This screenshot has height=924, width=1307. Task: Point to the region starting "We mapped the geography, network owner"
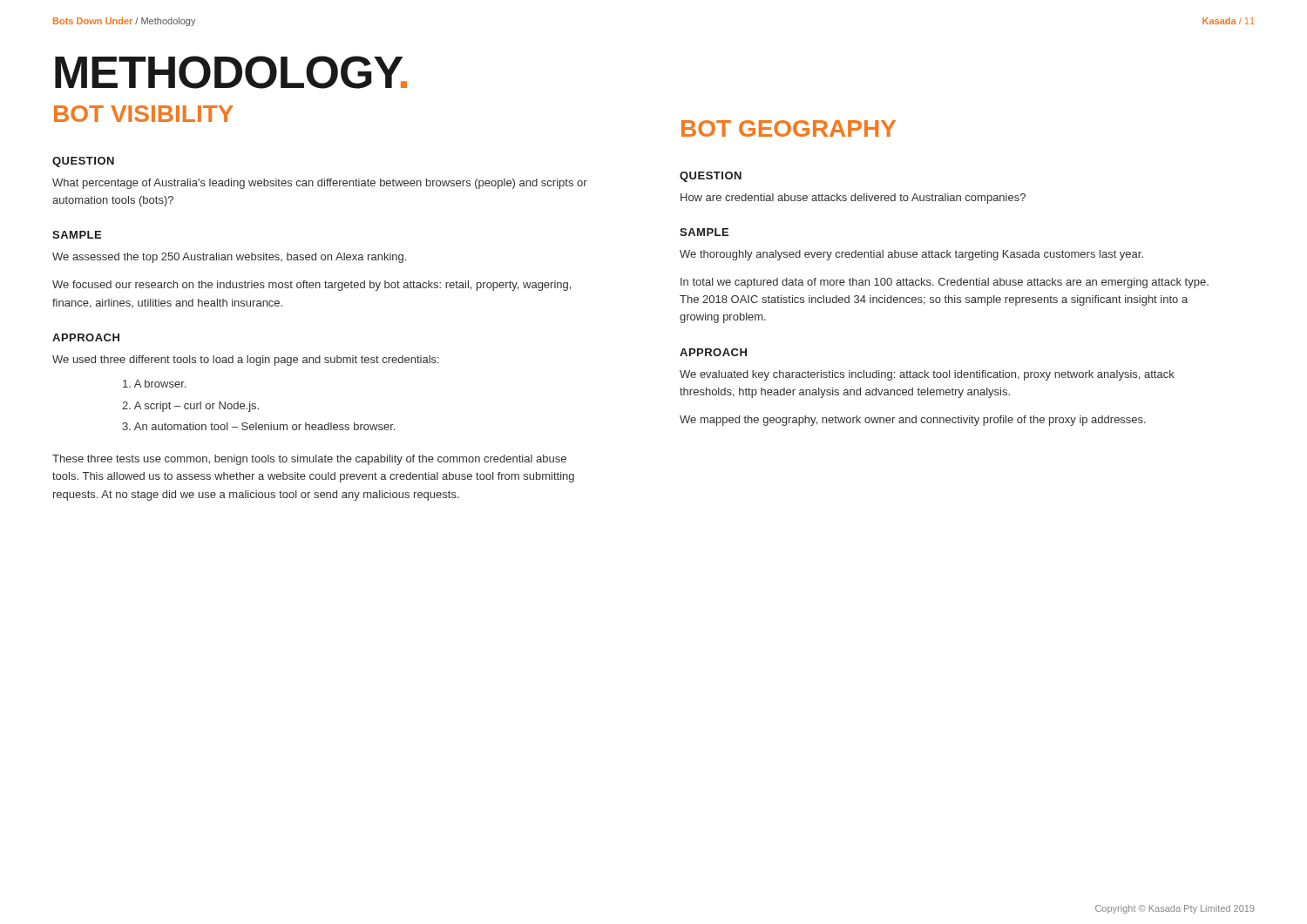(x=913, y=419)
